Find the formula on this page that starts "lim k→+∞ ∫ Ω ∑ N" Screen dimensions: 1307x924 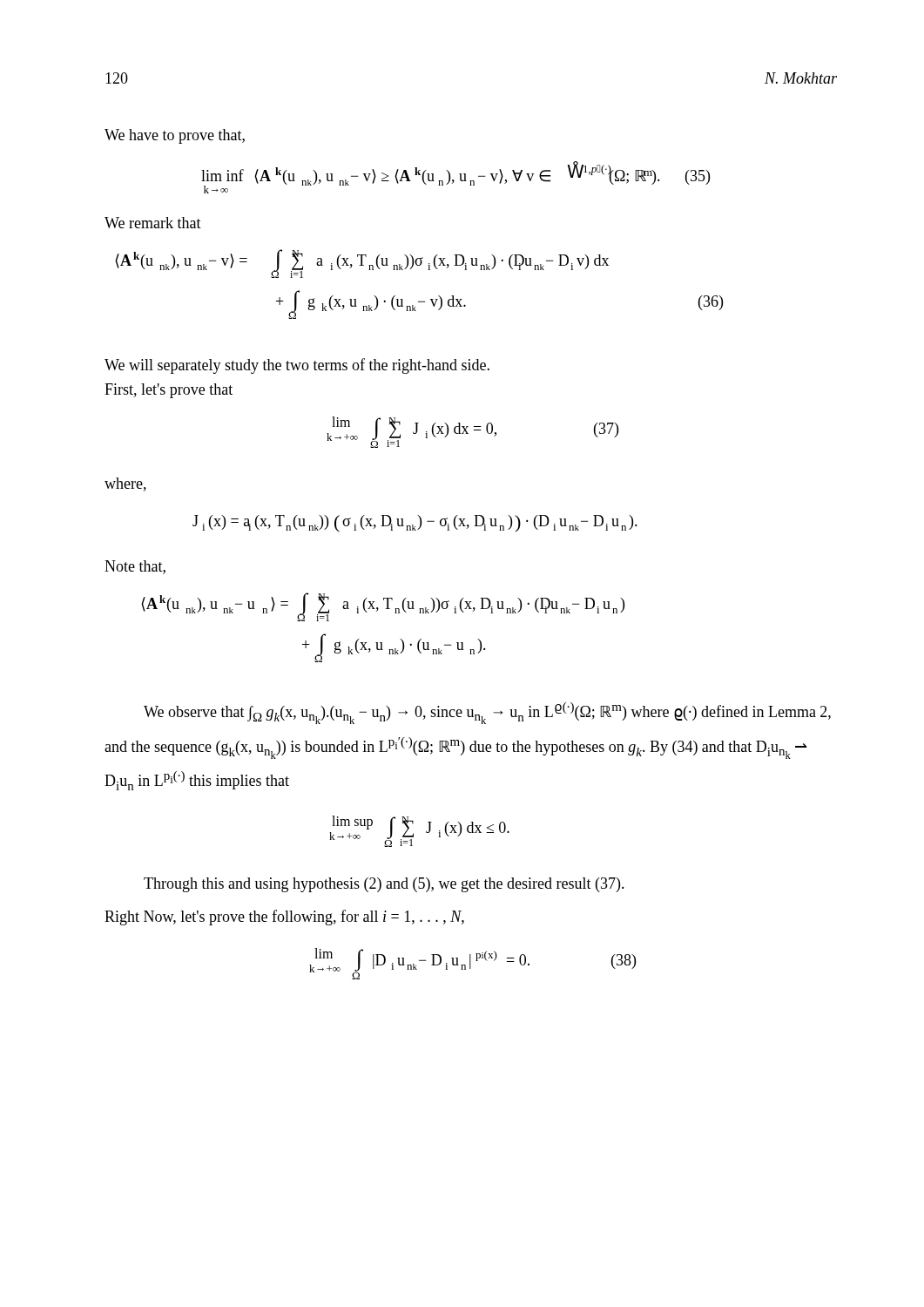click(x=471, y=432)
